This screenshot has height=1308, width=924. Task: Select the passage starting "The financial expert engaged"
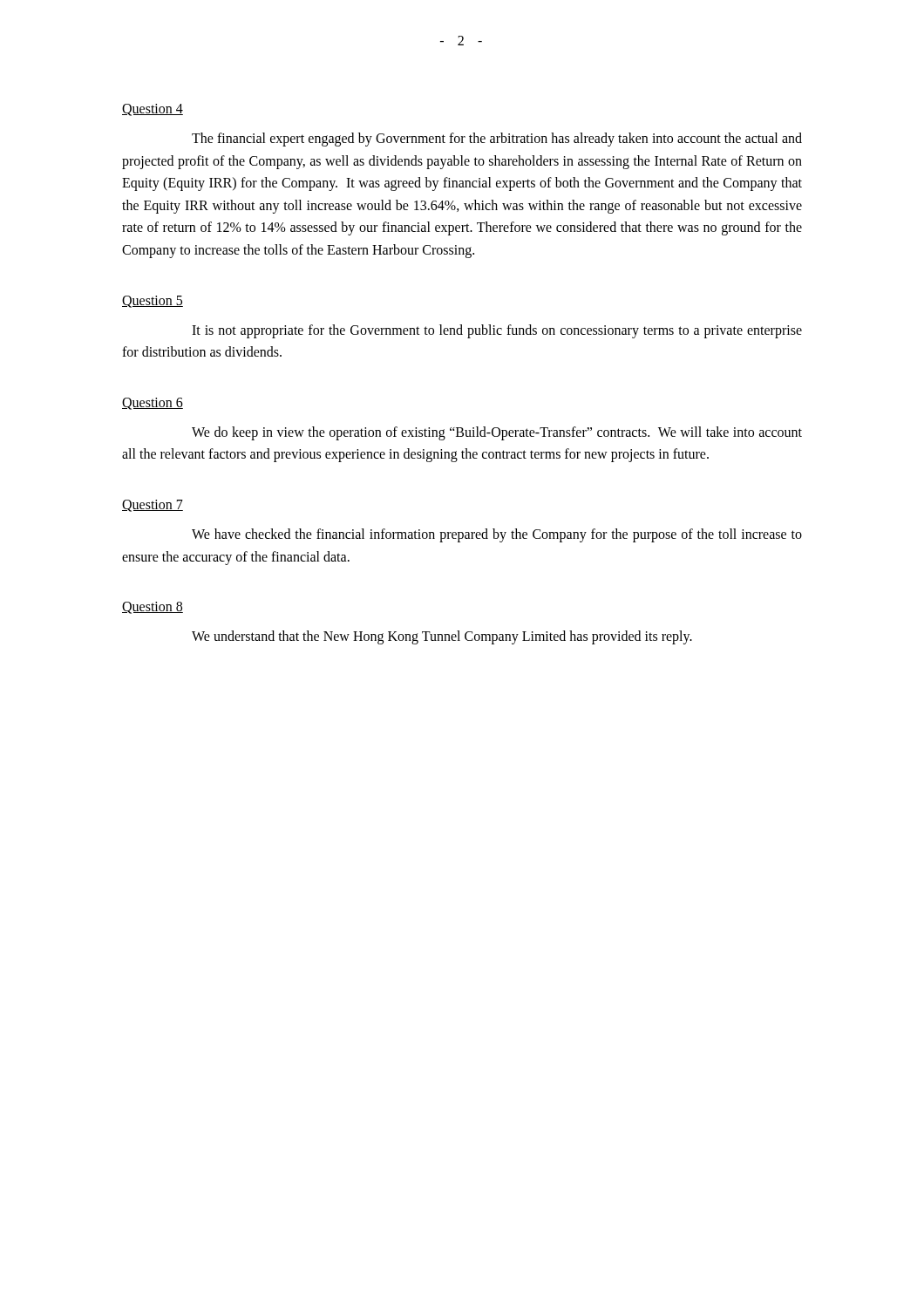[x=462, y=194]
